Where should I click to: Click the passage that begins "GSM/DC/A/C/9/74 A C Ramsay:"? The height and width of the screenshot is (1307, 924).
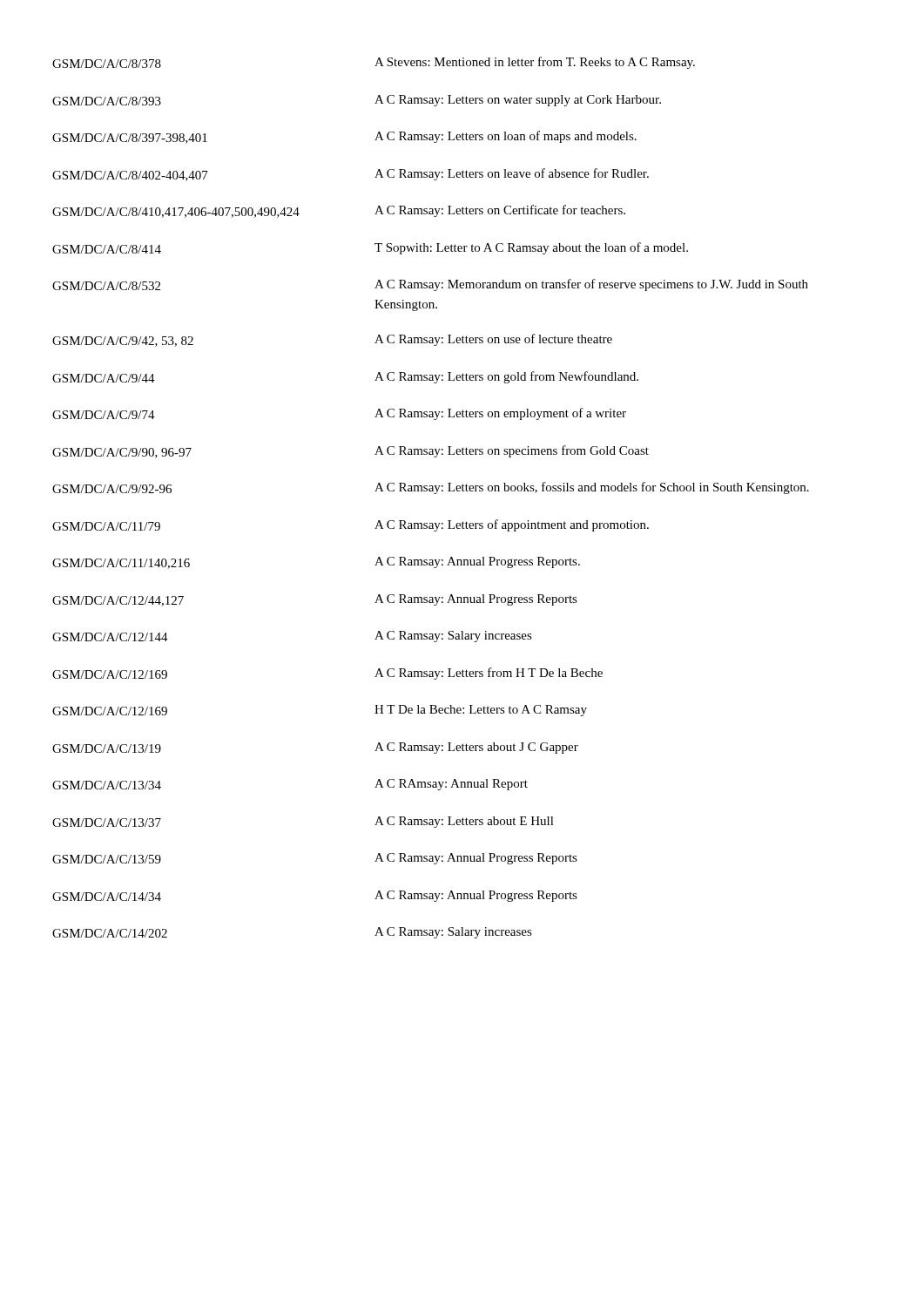[462, 414]
